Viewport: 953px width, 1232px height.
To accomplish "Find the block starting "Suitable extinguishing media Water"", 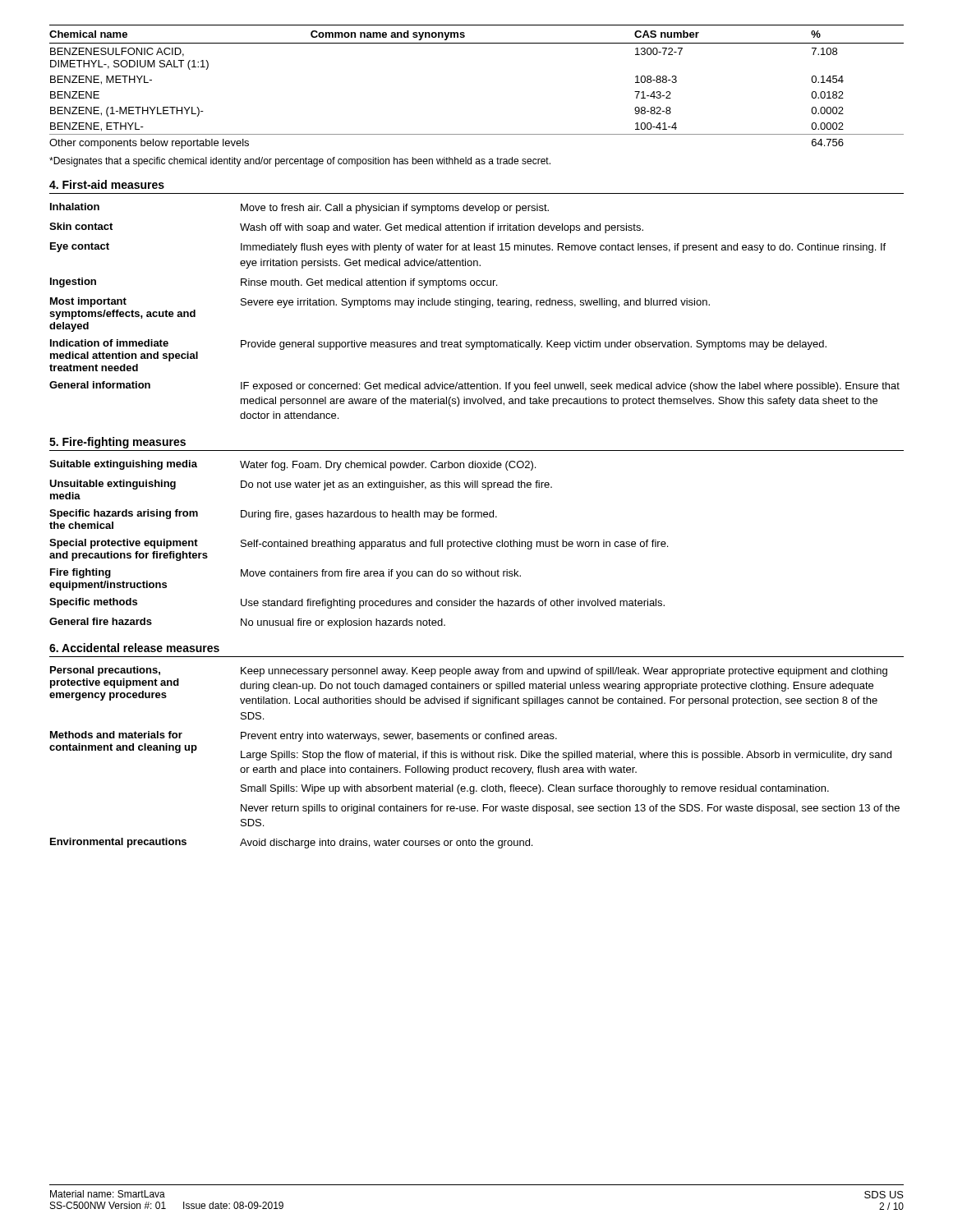I will pos(476,544).
